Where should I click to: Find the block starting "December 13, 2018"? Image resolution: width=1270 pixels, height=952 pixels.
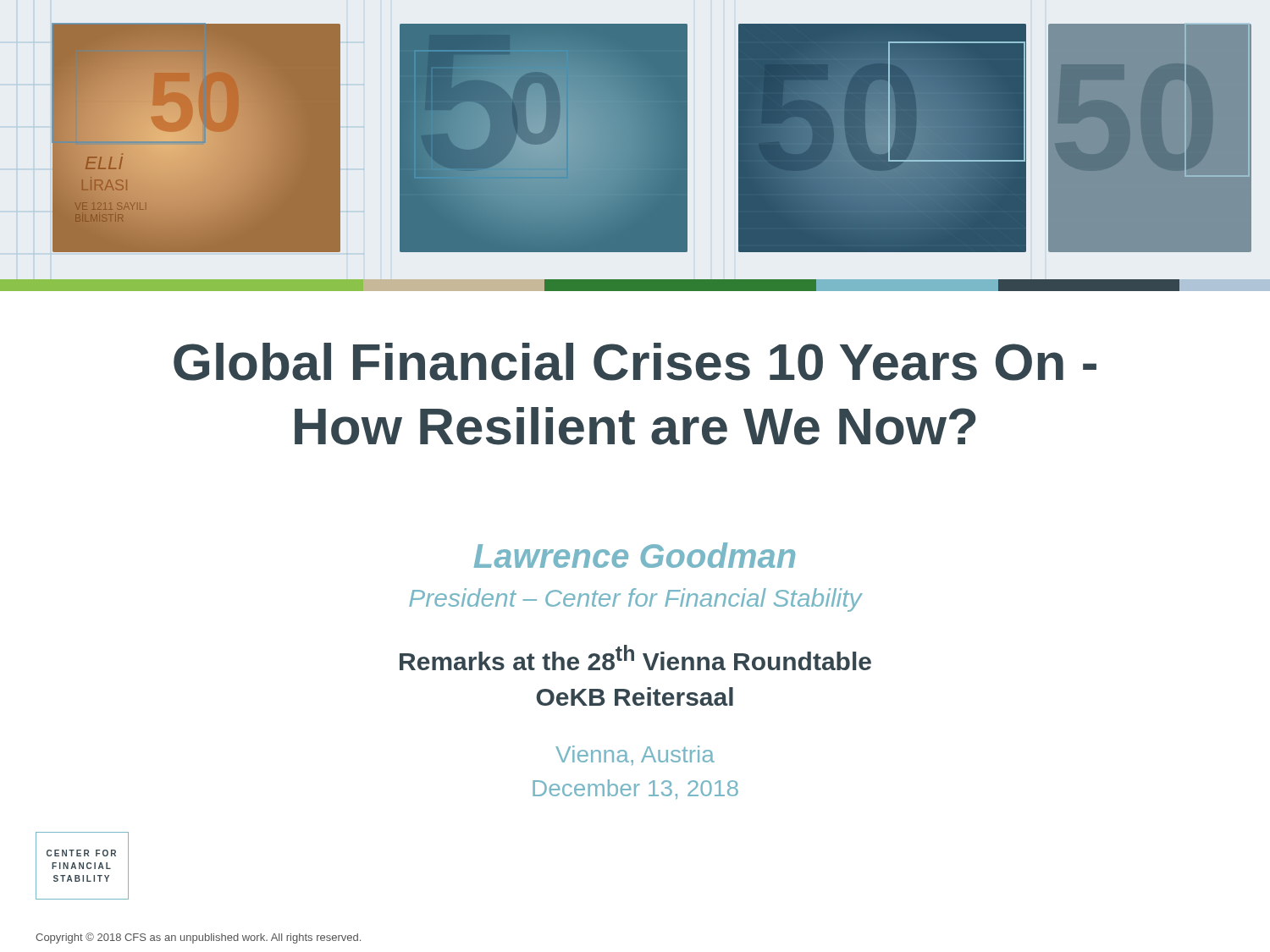[635, 788]
